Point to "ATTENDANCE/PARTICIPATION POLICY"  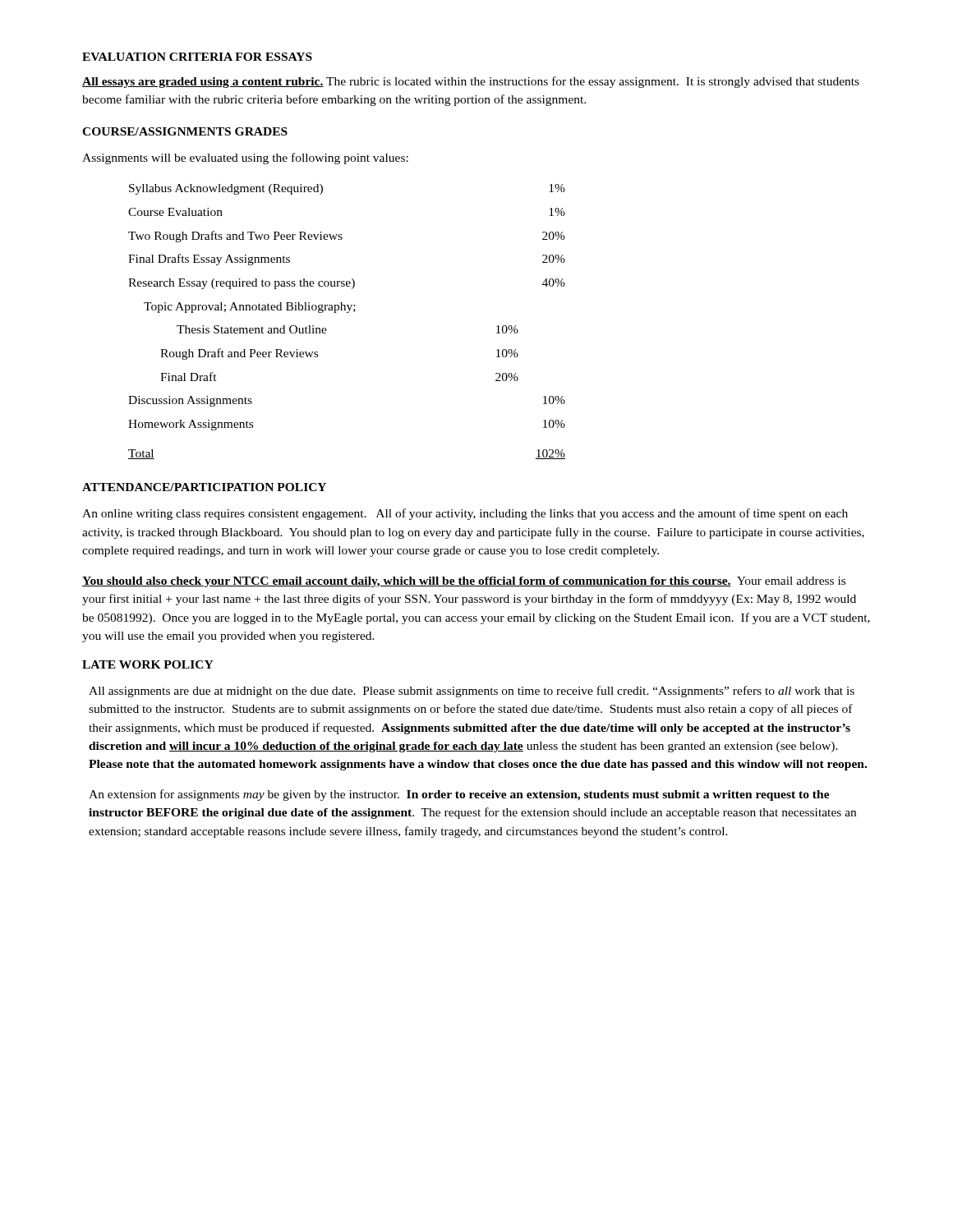click(x=204, y=487)
